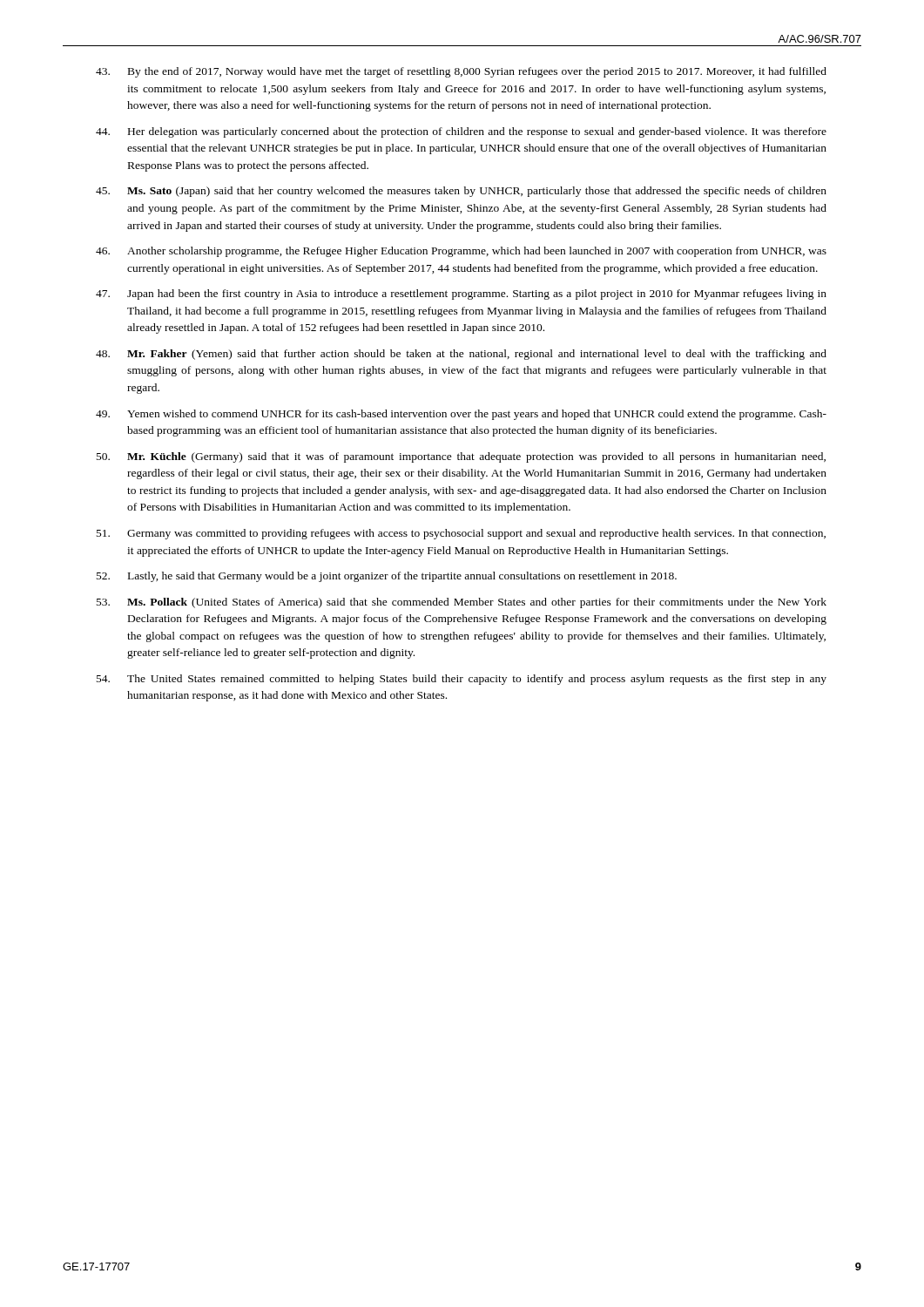Locate the text block with the text "Germany was committed to providing refugees with"

point(461,542)
